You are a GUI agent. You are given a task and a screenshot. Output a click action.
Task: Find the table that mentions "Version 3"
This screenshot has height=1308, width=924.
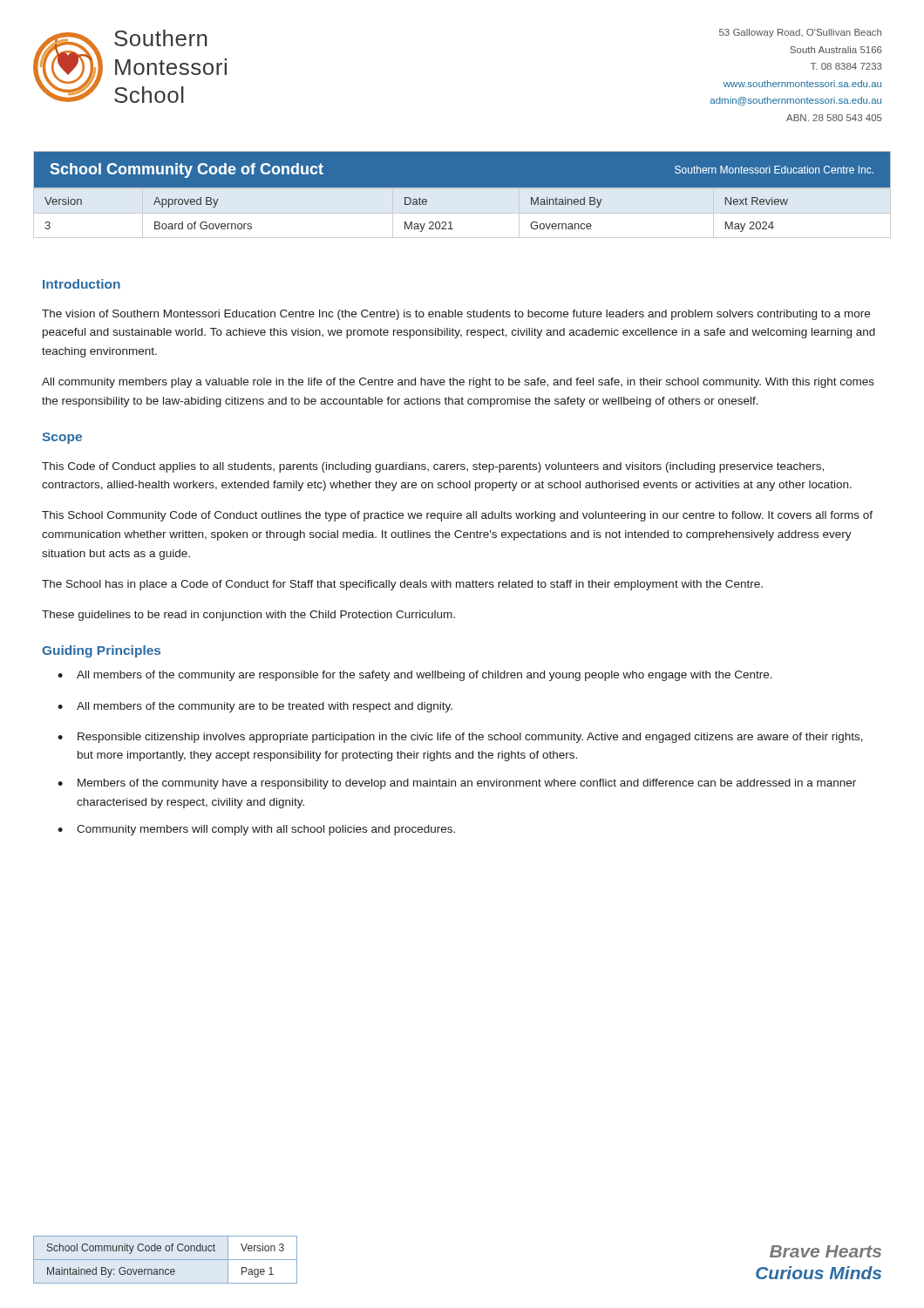pyautogui.click(x=165, y=1260)
